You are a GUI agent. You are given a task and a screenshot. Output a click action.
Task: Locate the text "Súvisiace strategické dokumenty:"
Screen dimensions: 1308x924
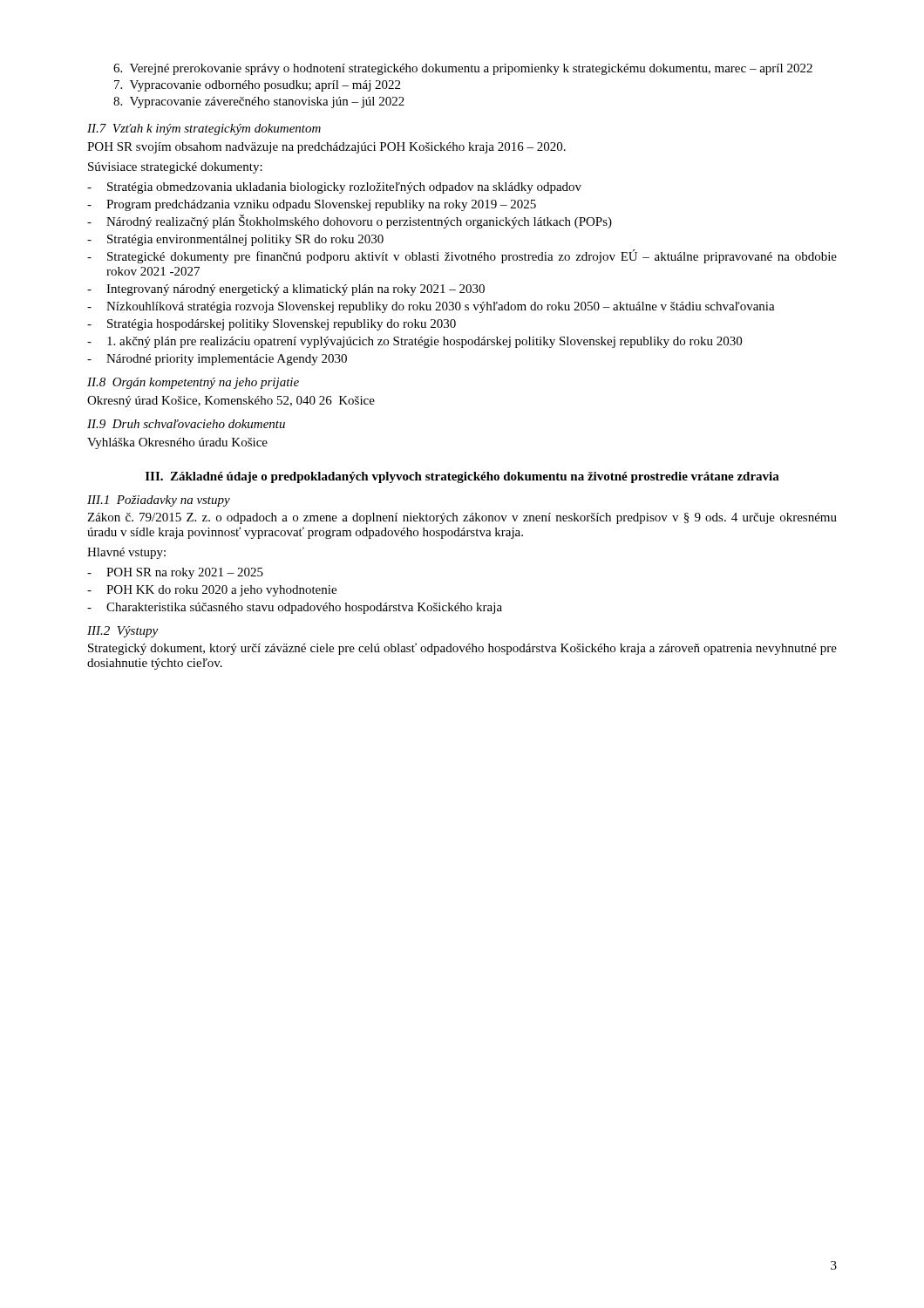click(175, 168)
